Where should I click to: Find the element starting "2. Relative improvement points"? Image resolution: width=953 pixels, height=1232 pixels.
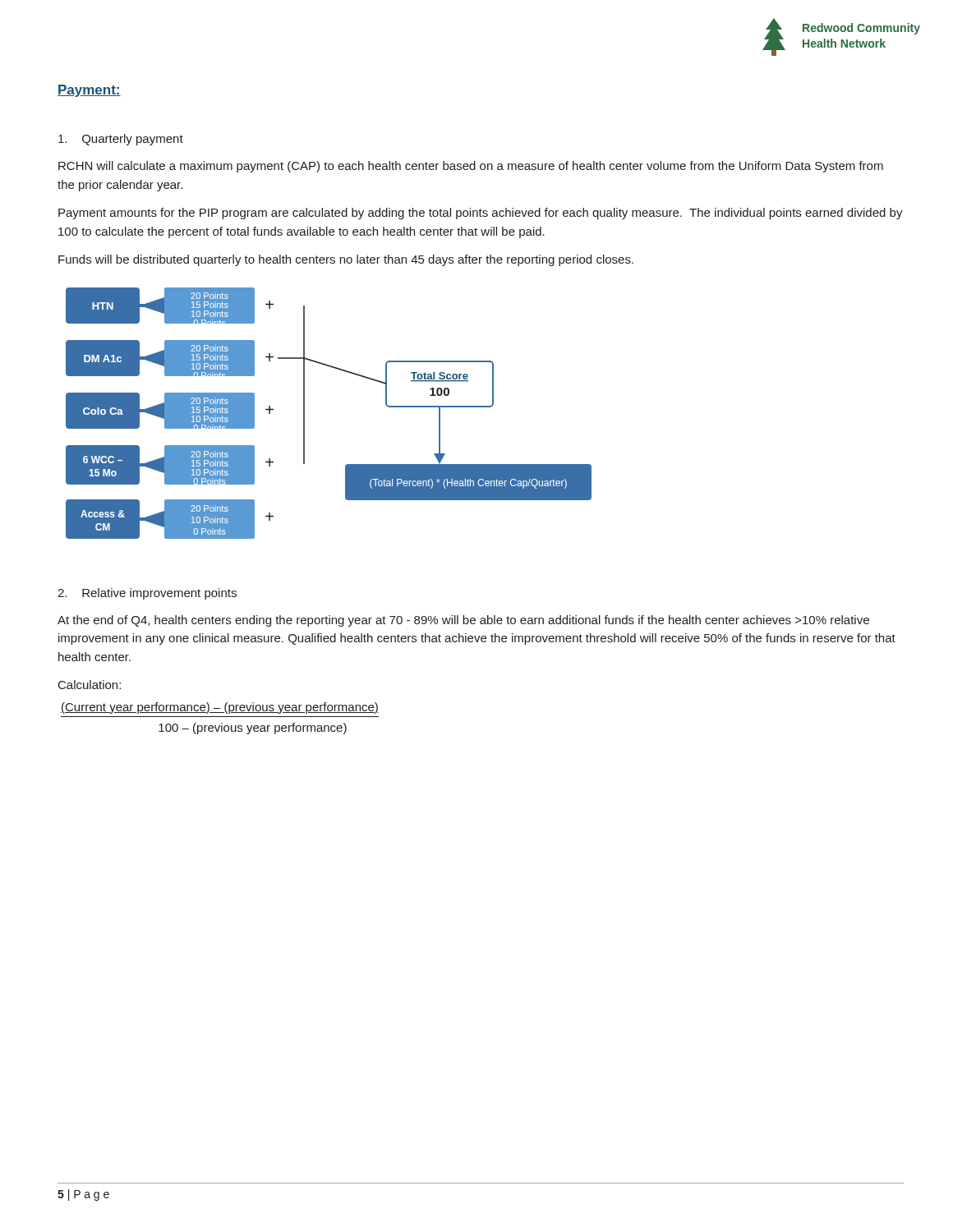tap(147, 592)
